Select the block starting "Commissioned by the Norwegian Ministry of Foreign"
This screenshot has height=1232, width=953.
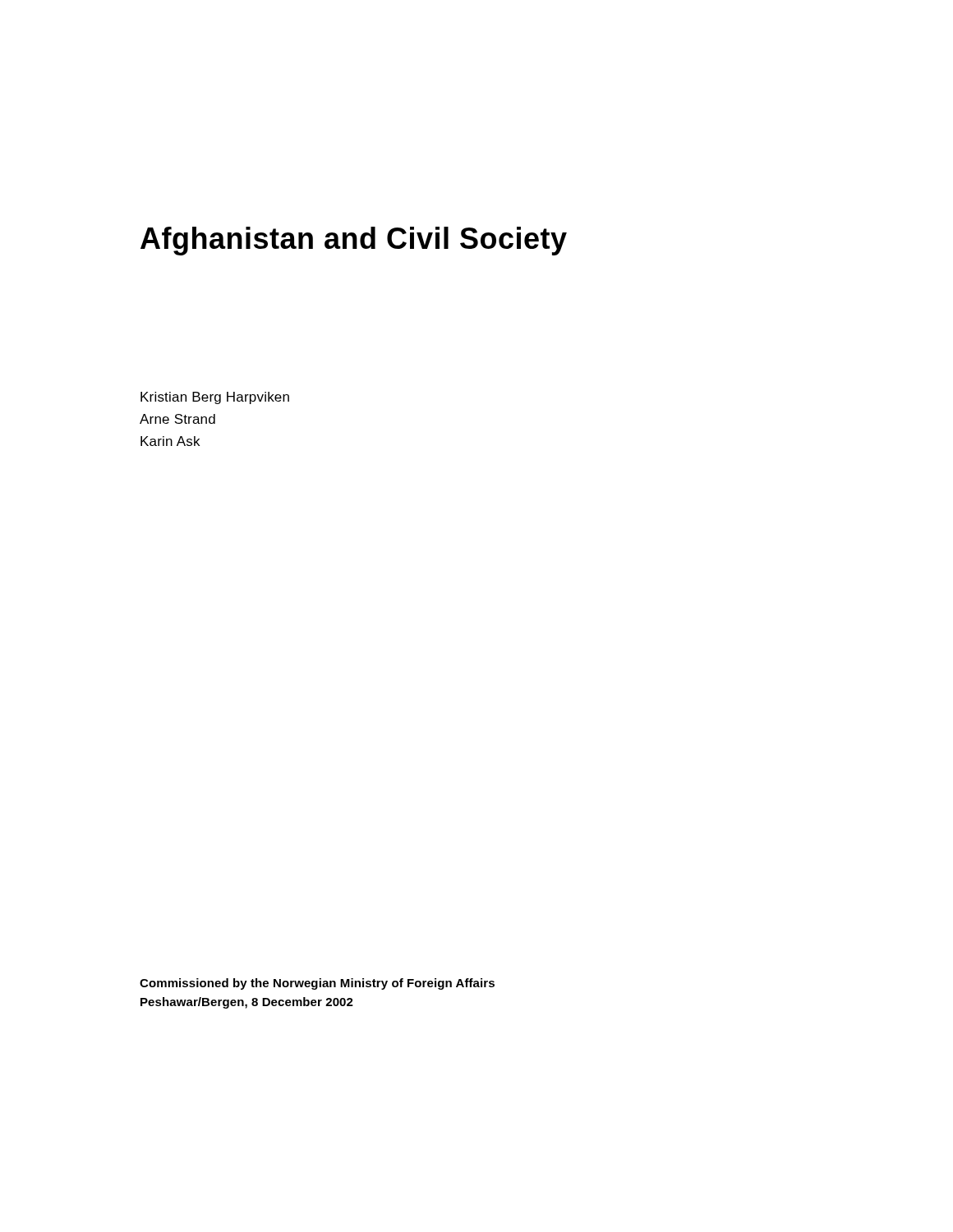point(317,992)
